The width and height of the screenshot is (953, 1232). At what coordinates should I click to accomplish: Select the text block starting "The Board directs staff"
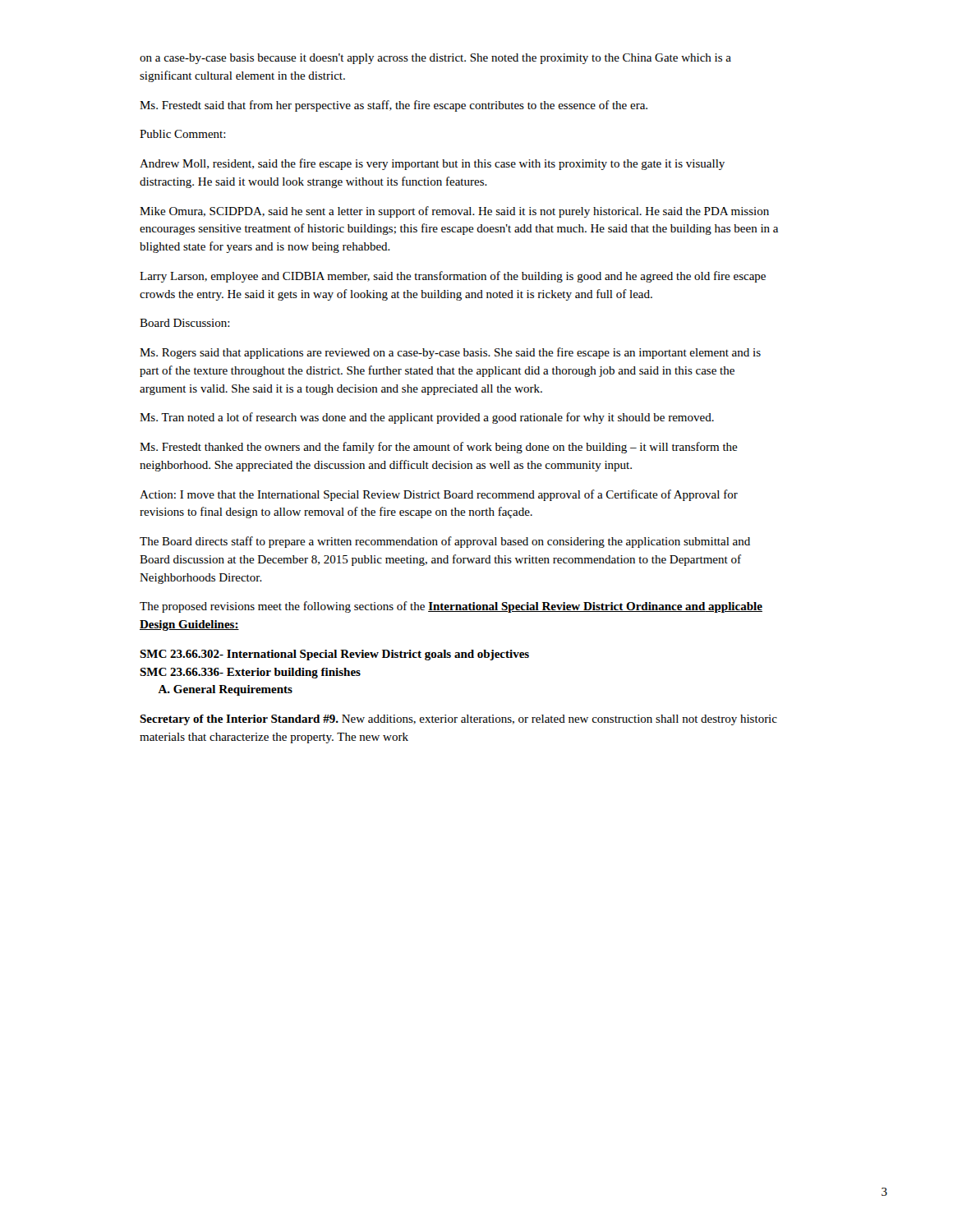click(460, 560)
